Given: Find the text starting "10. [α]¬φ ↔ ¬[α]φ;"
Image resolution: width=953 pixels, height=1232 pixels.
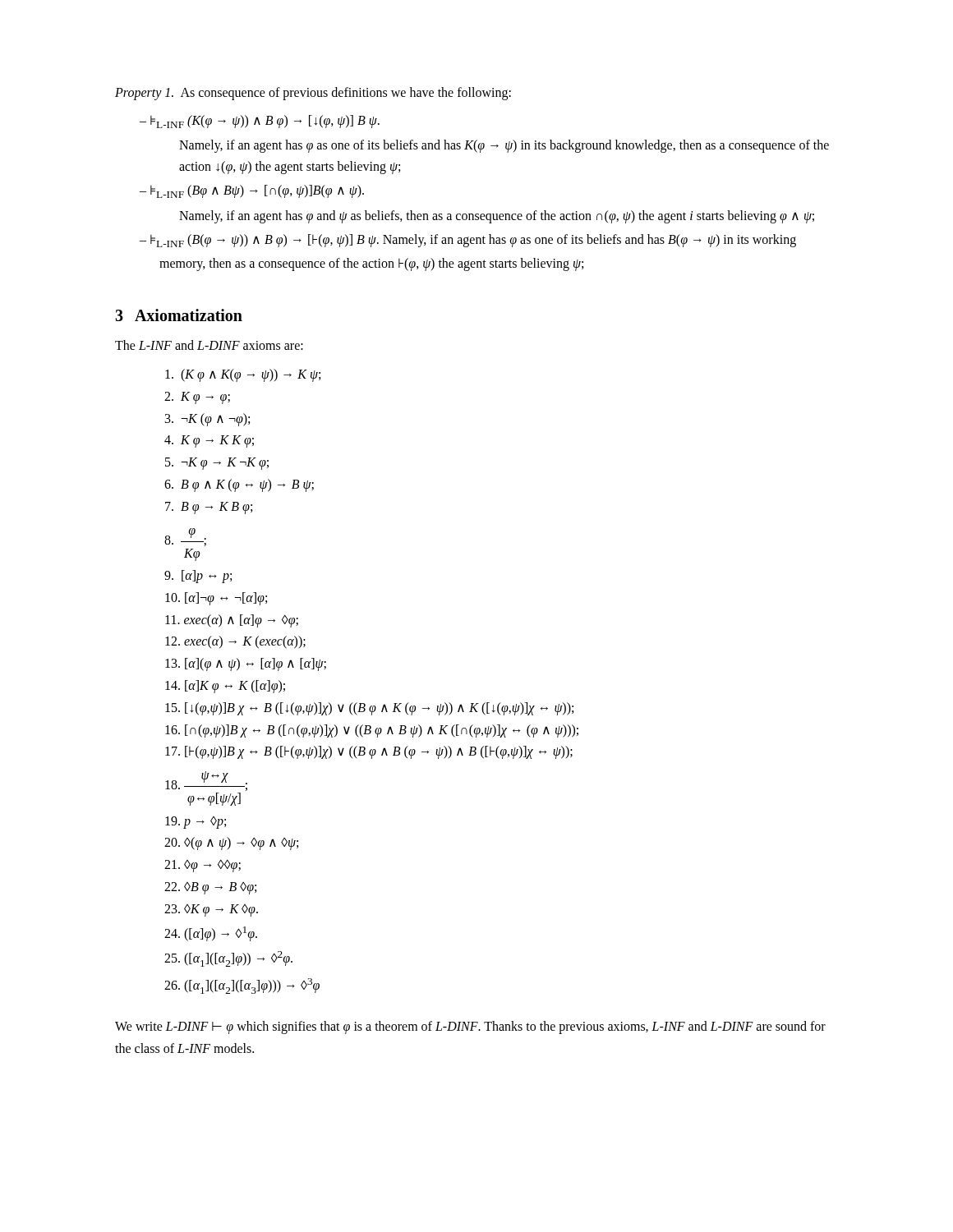Looking at the screenshot, I should (216, 597).
